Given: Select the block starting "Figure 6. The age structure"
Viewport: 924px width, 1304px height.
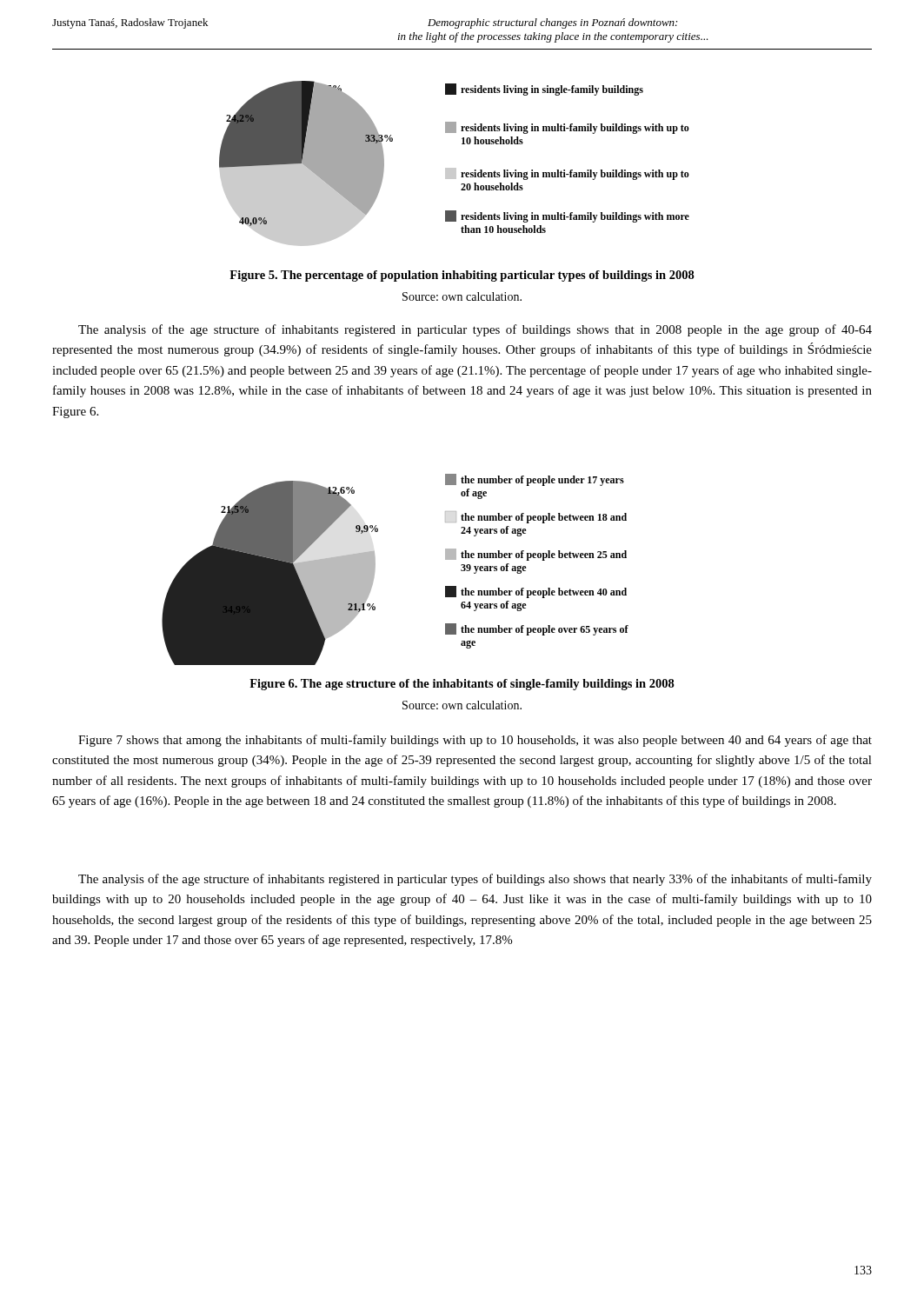Looking at the screenshot, I should click(462, 683).
